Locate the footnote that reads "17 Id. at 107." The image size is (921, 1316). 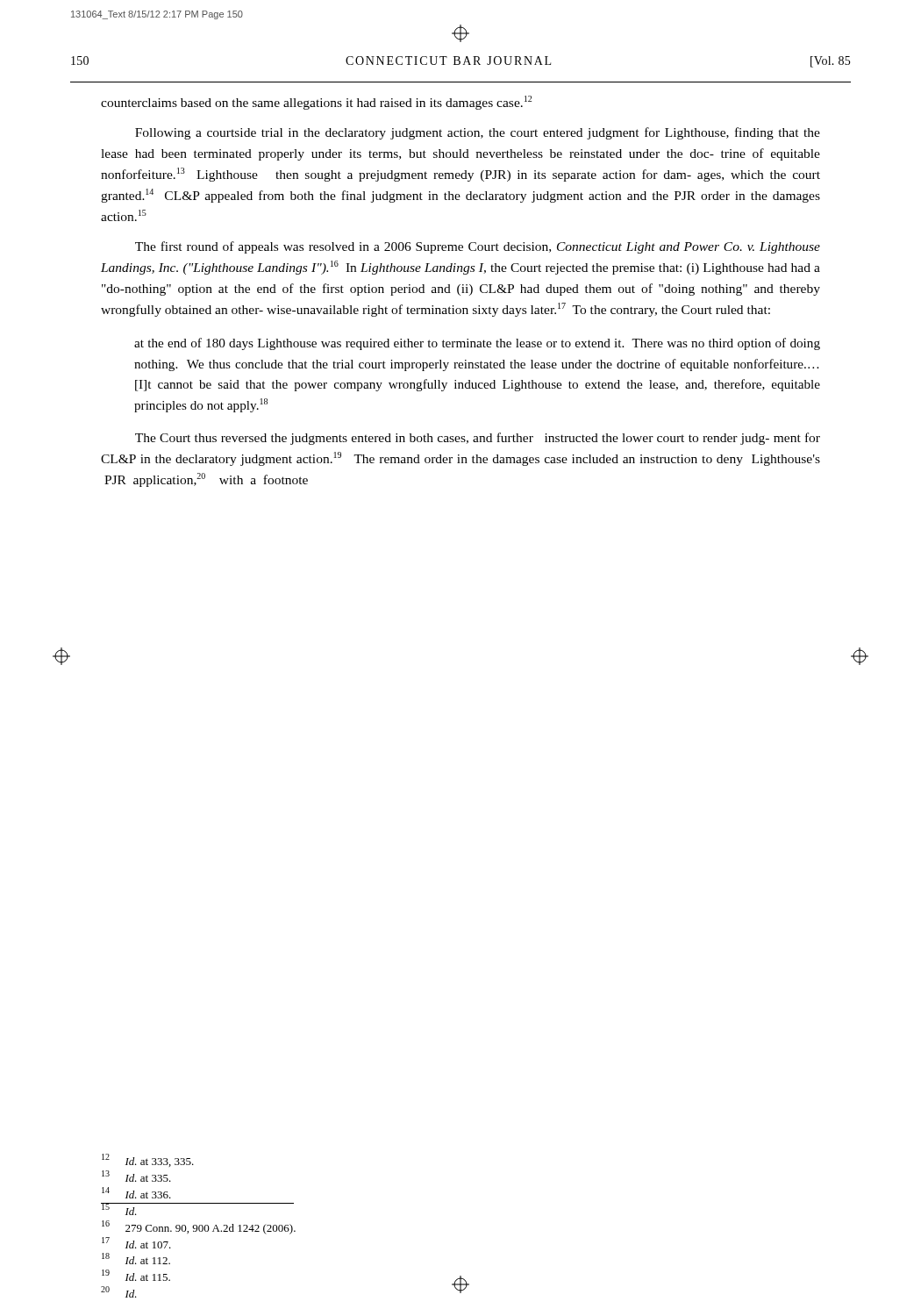136,1245
